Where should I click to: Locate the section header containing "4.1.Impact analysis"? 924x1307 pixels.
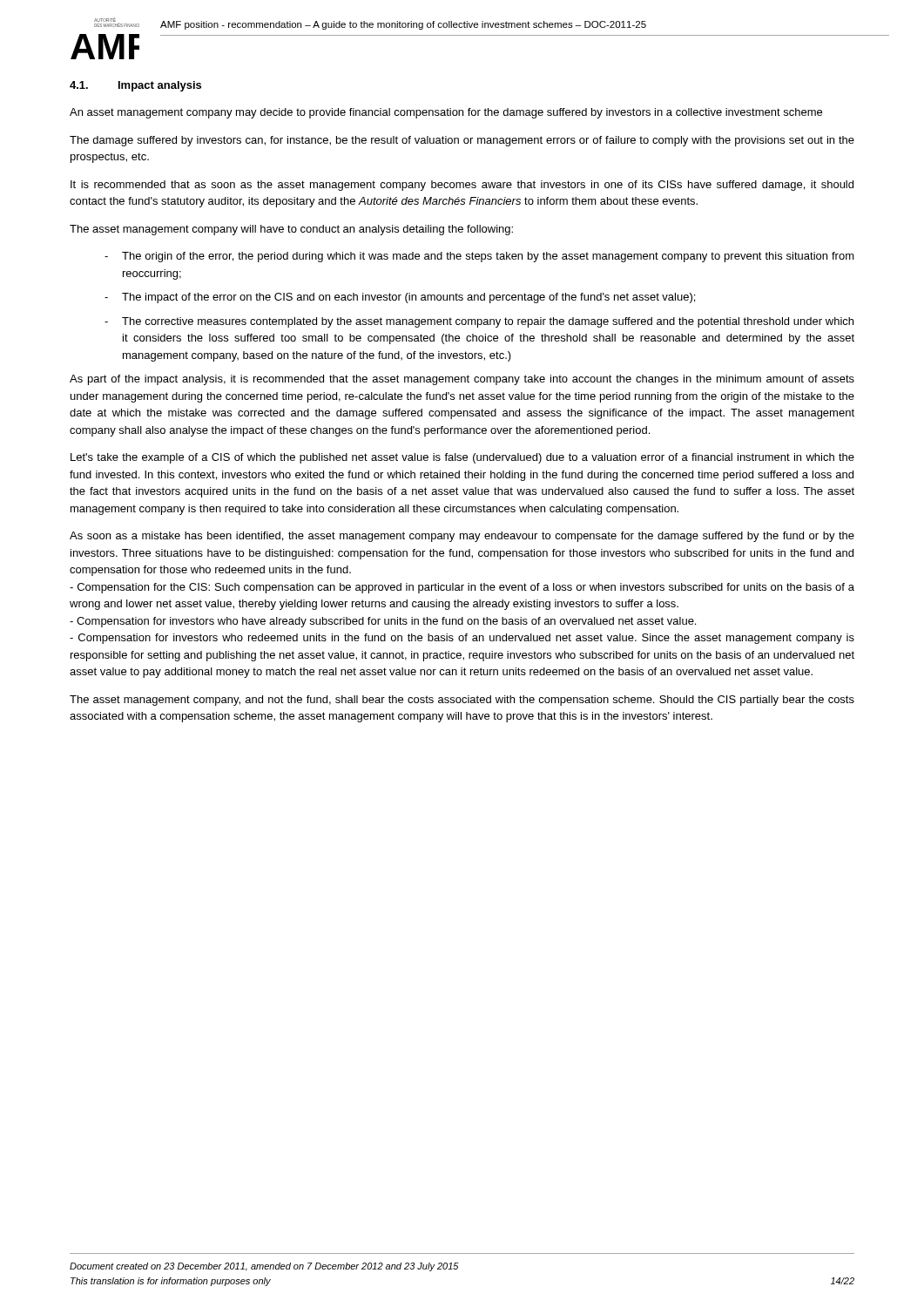(x=136, y=85)
